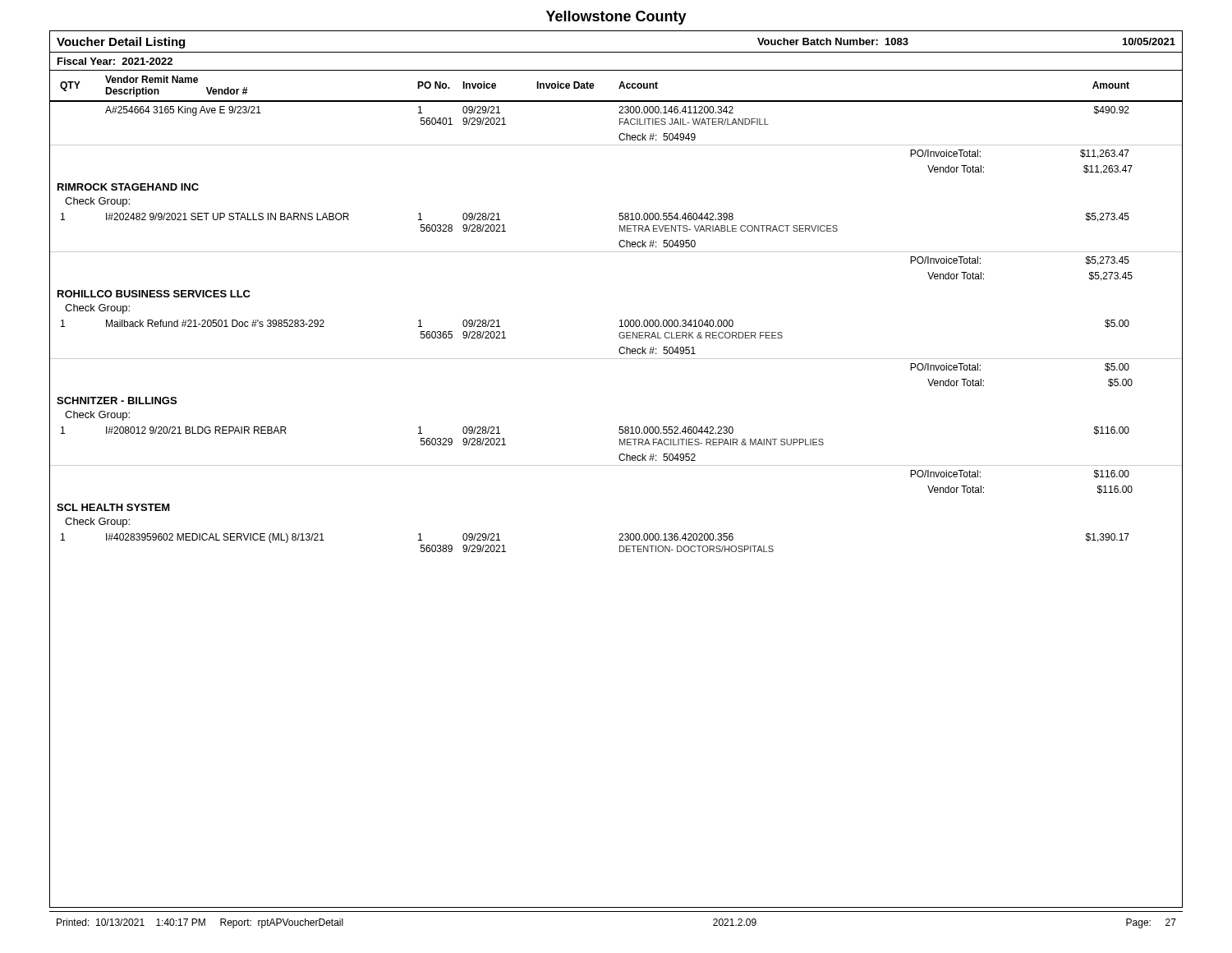The width and height of the screenshot is (1232, 953).
Task: Where does it say "SCHNITZER - BILLINGS"?
Action: coord(117,400)
